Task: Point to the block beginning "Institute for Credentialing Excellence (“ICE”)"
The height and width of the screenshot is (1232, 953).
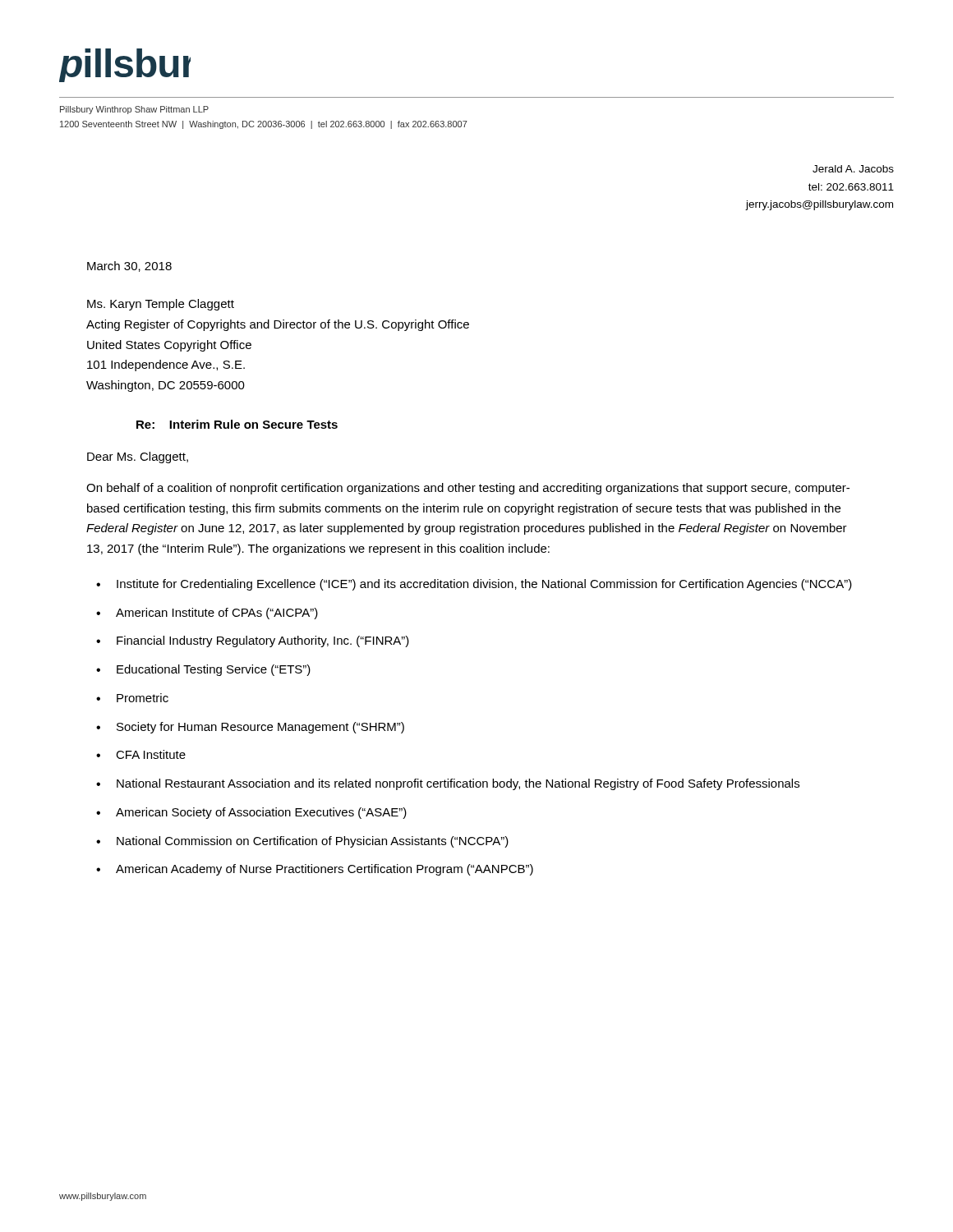Action: click(x=484, y=583)
